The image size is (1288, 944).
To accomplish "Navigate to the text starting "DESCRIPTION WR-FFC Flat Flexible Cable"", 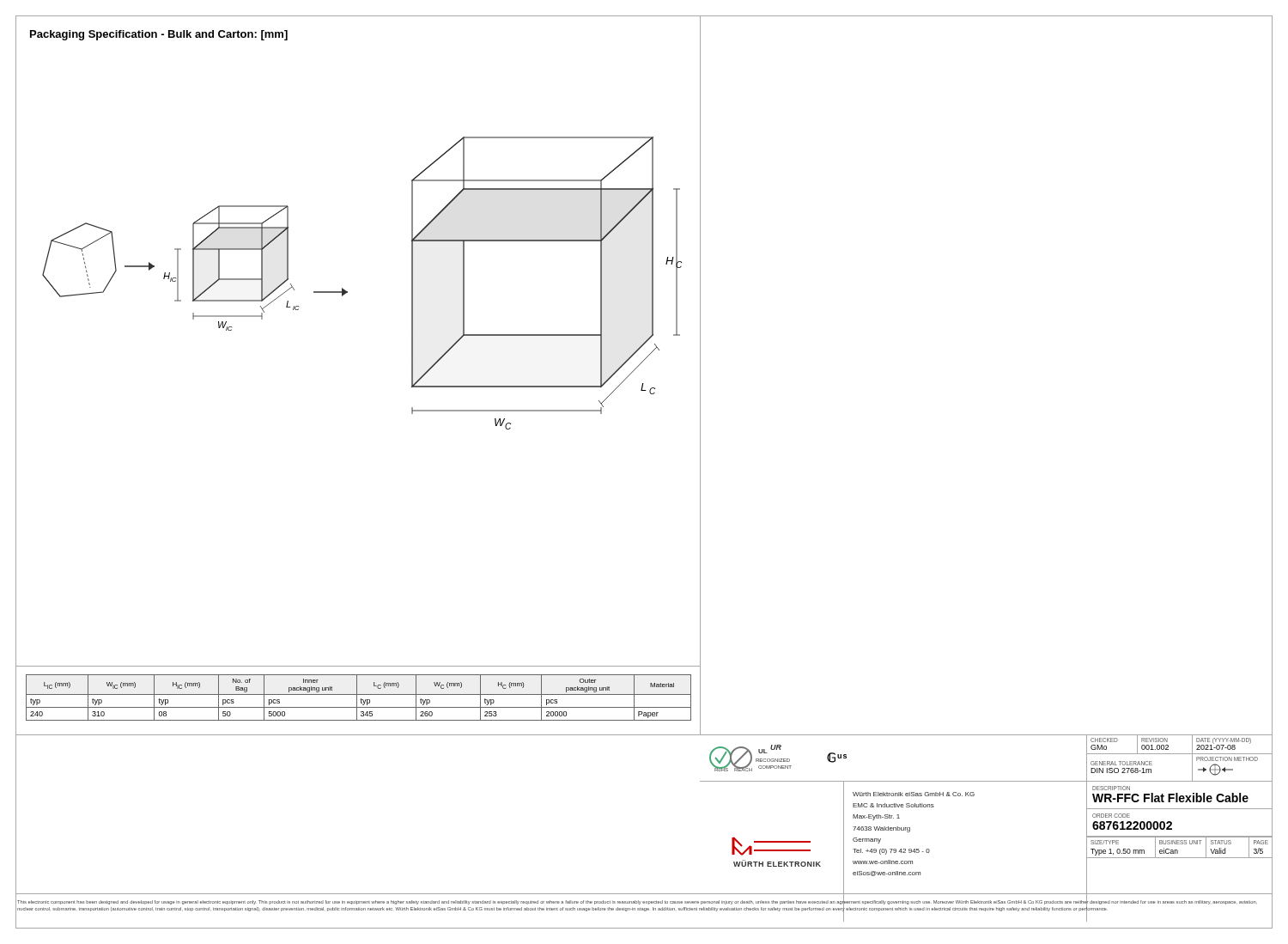I will [x=1179, y=795].
